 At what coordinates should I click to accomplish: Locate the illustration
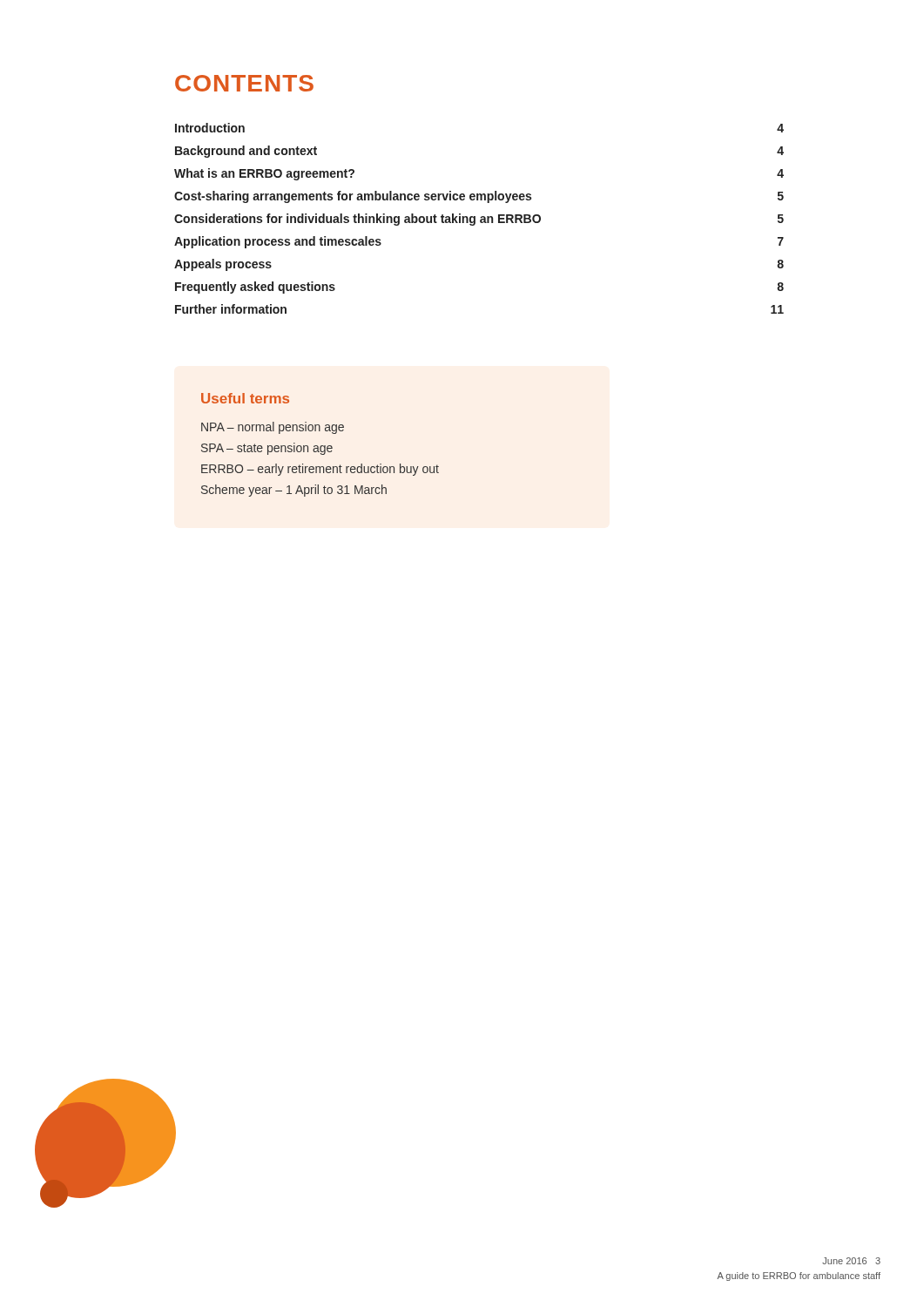tap(105, 1141)
